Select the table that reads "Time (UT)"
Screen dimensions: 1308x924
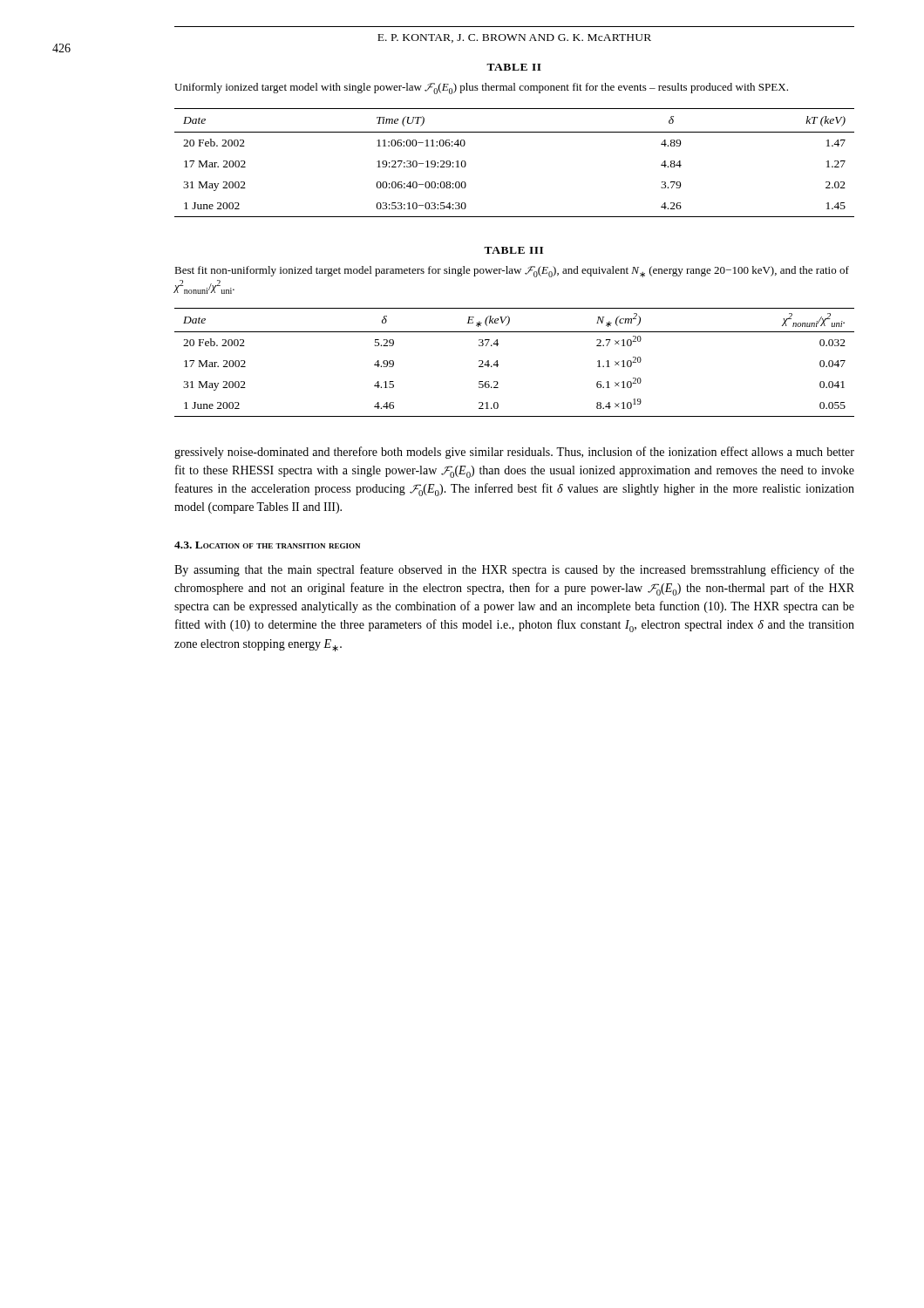click(514, 163)
